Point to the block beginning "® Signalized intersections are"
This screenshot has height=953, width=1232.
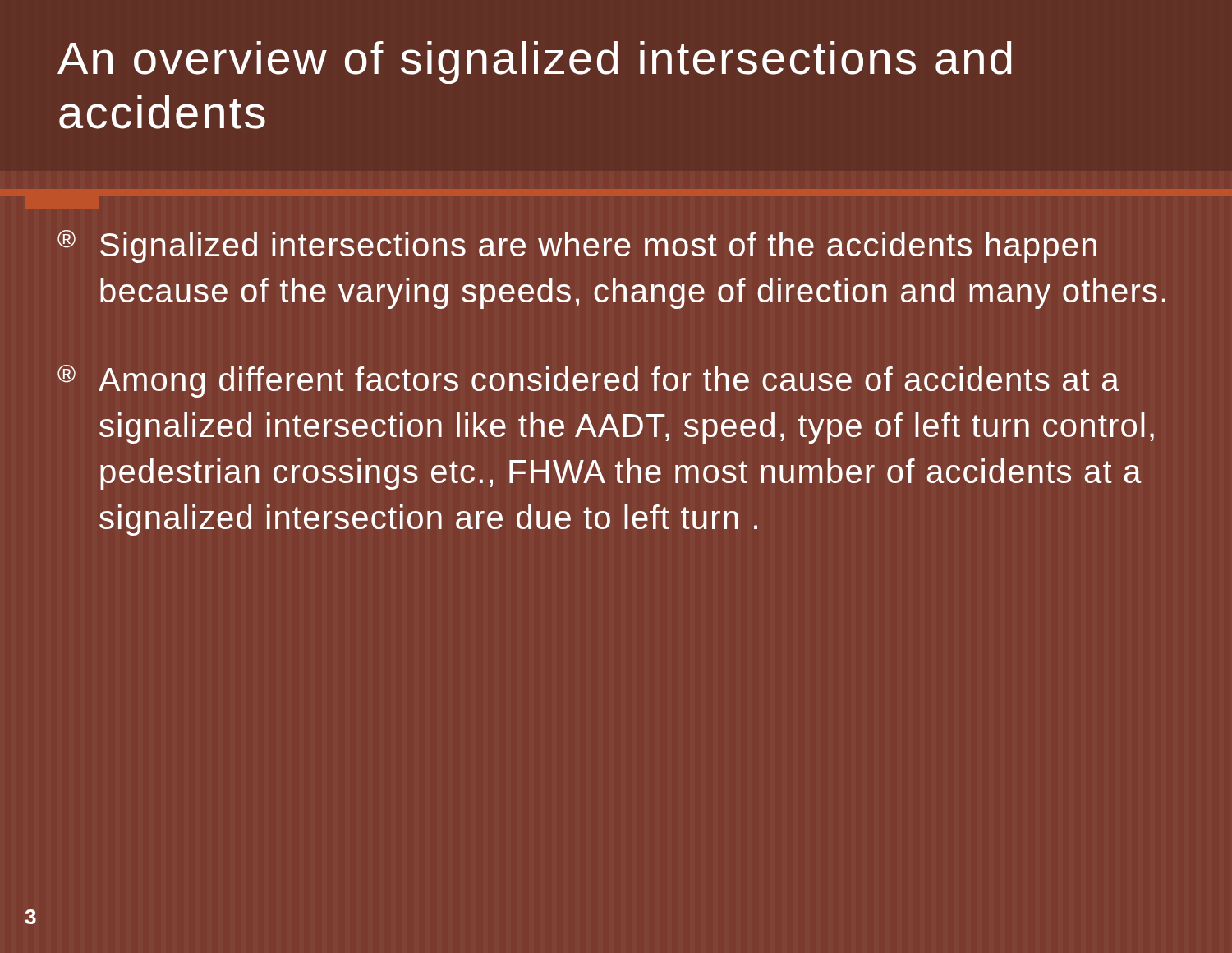tap(624, 268)
